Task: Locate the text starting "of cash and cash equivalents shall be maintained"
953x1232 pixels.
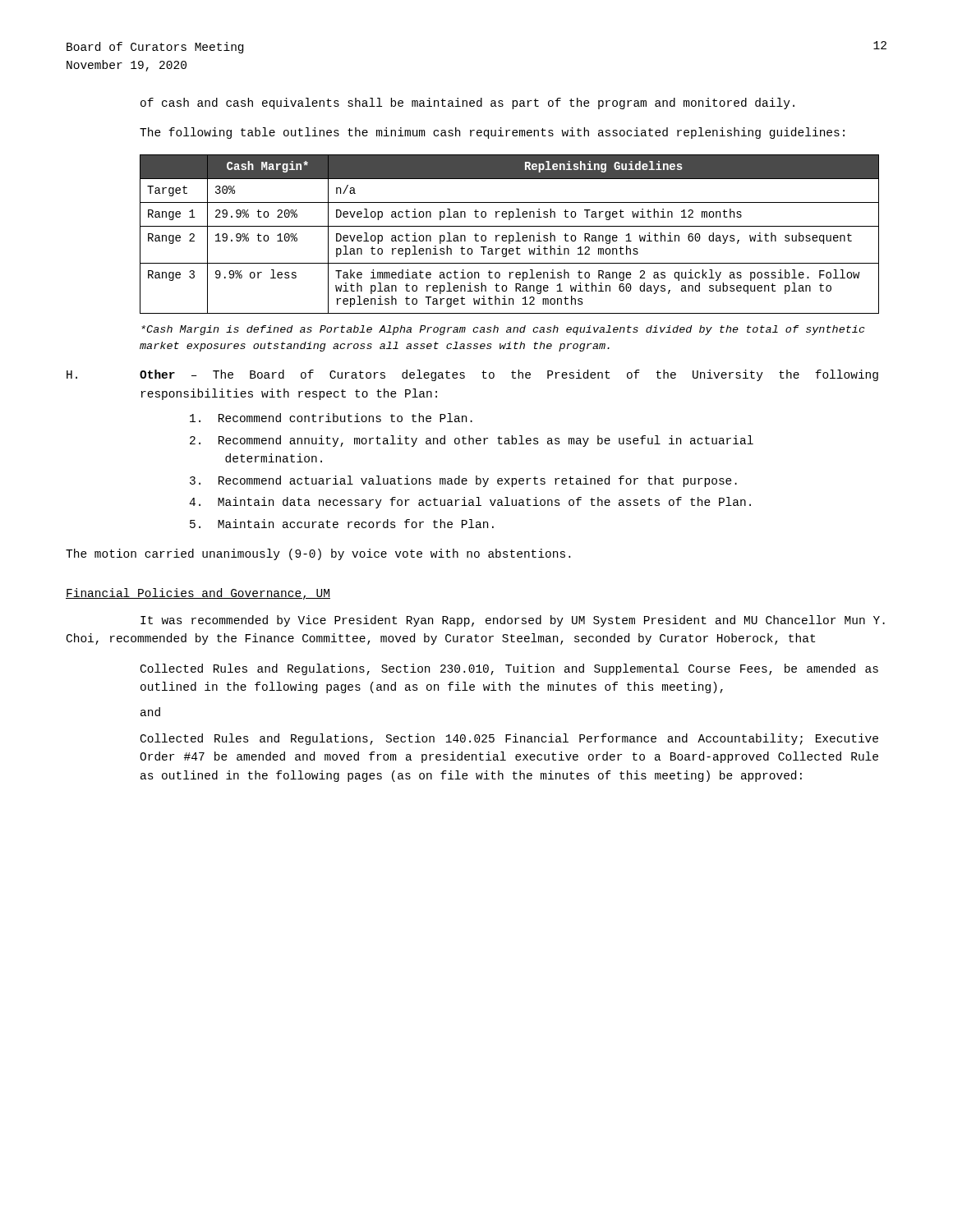Action: 469,103
